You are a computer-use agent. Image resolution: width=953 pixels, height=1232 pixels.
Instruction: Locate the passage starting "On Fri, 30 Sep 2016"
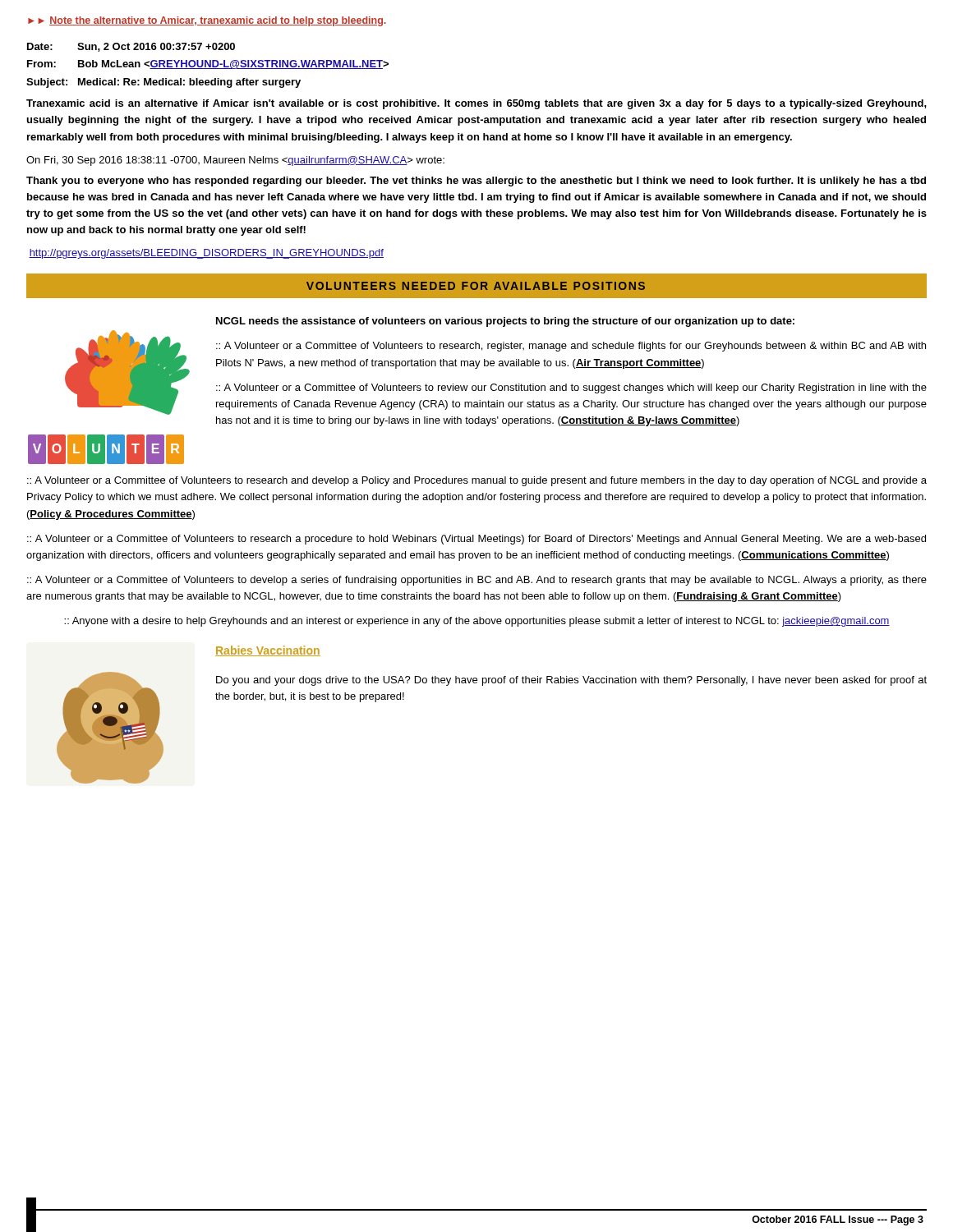click(x=236, y=160)
